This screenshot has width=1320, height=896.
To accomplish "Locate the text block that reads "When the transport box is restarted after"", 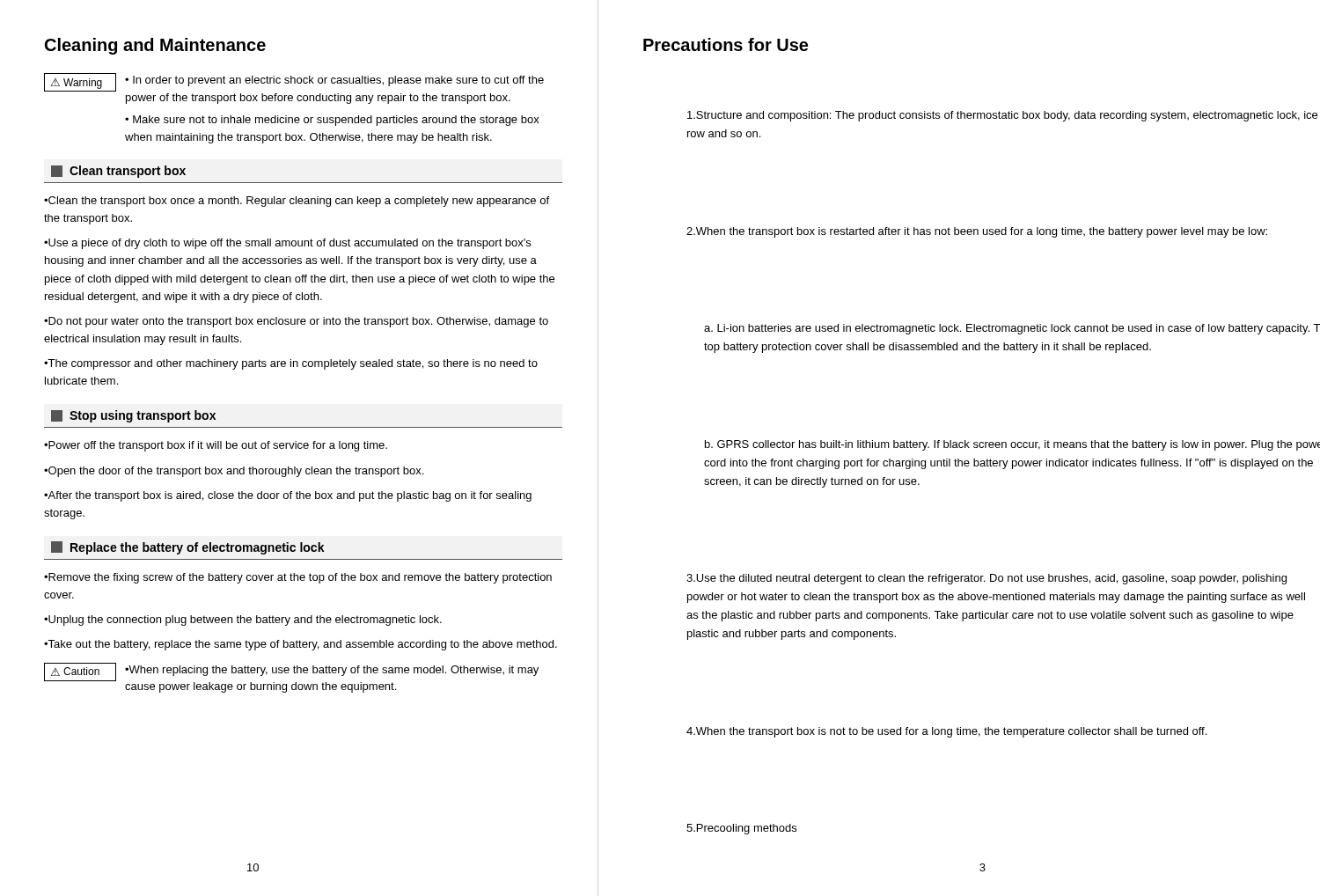I will tap(977, 231).
